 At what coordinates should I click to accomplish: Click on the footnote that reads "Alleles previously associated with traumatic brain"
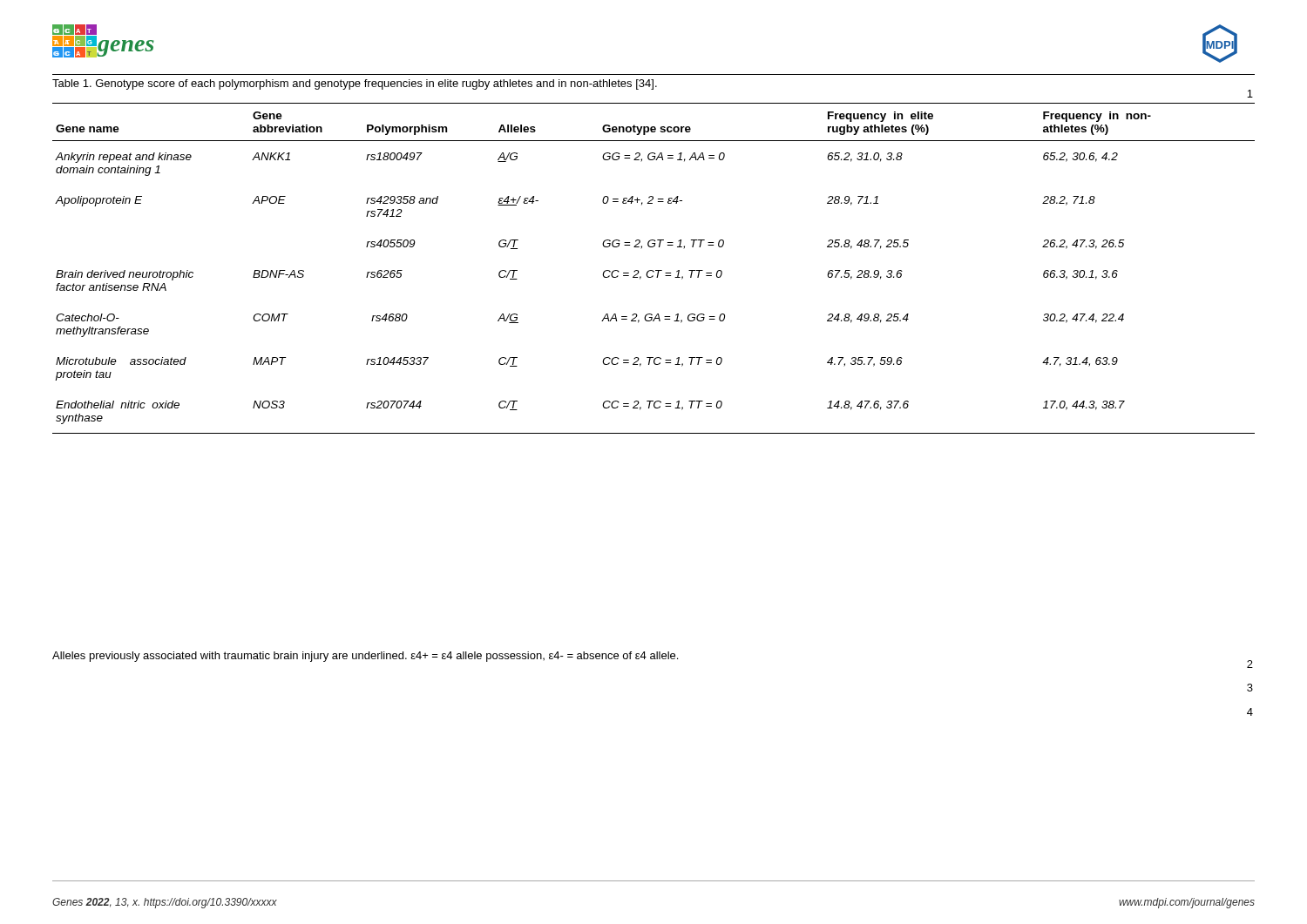coord(366,655)
